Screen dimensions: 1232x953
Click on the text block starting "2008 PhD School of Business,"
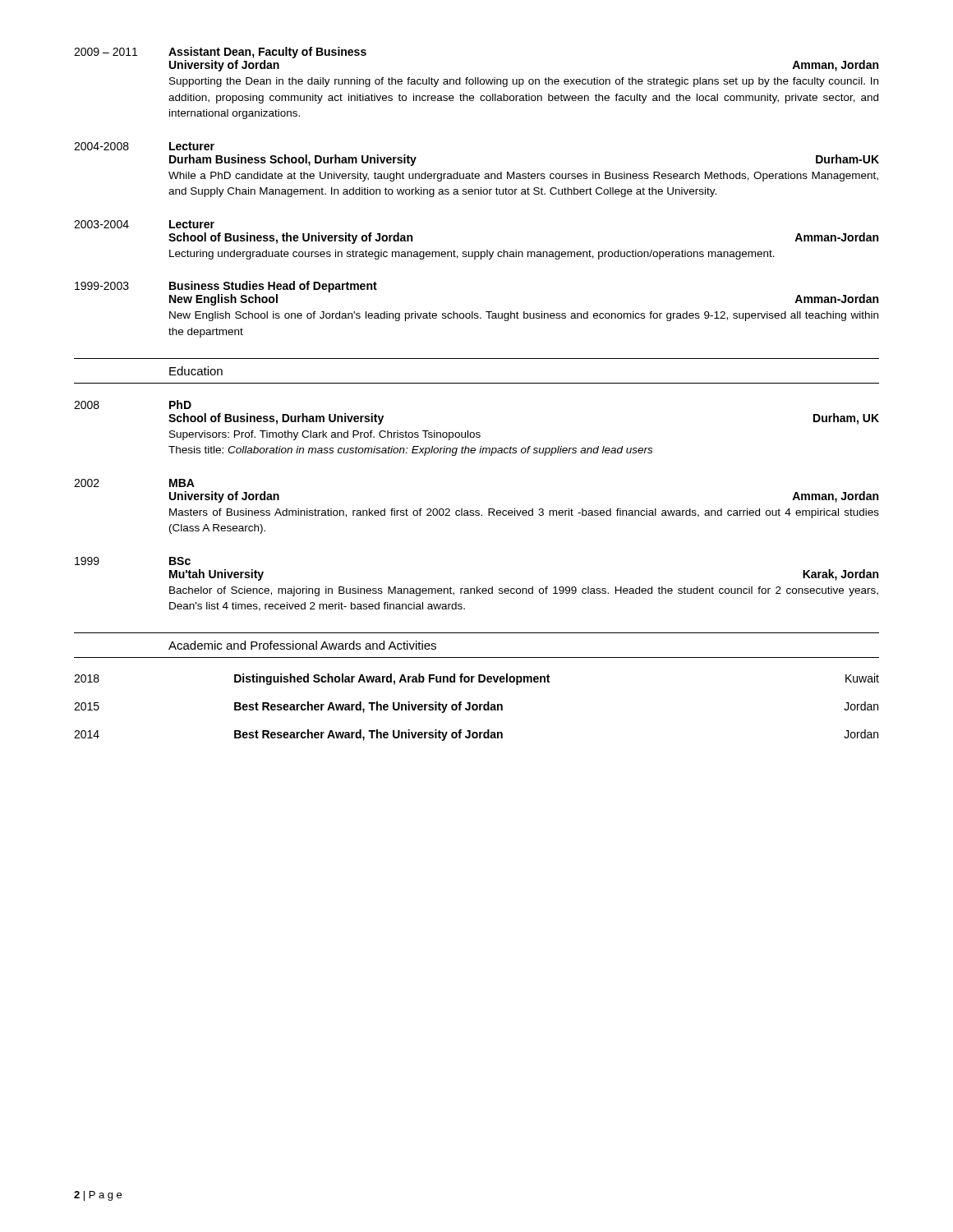click(x=476, y=428)
